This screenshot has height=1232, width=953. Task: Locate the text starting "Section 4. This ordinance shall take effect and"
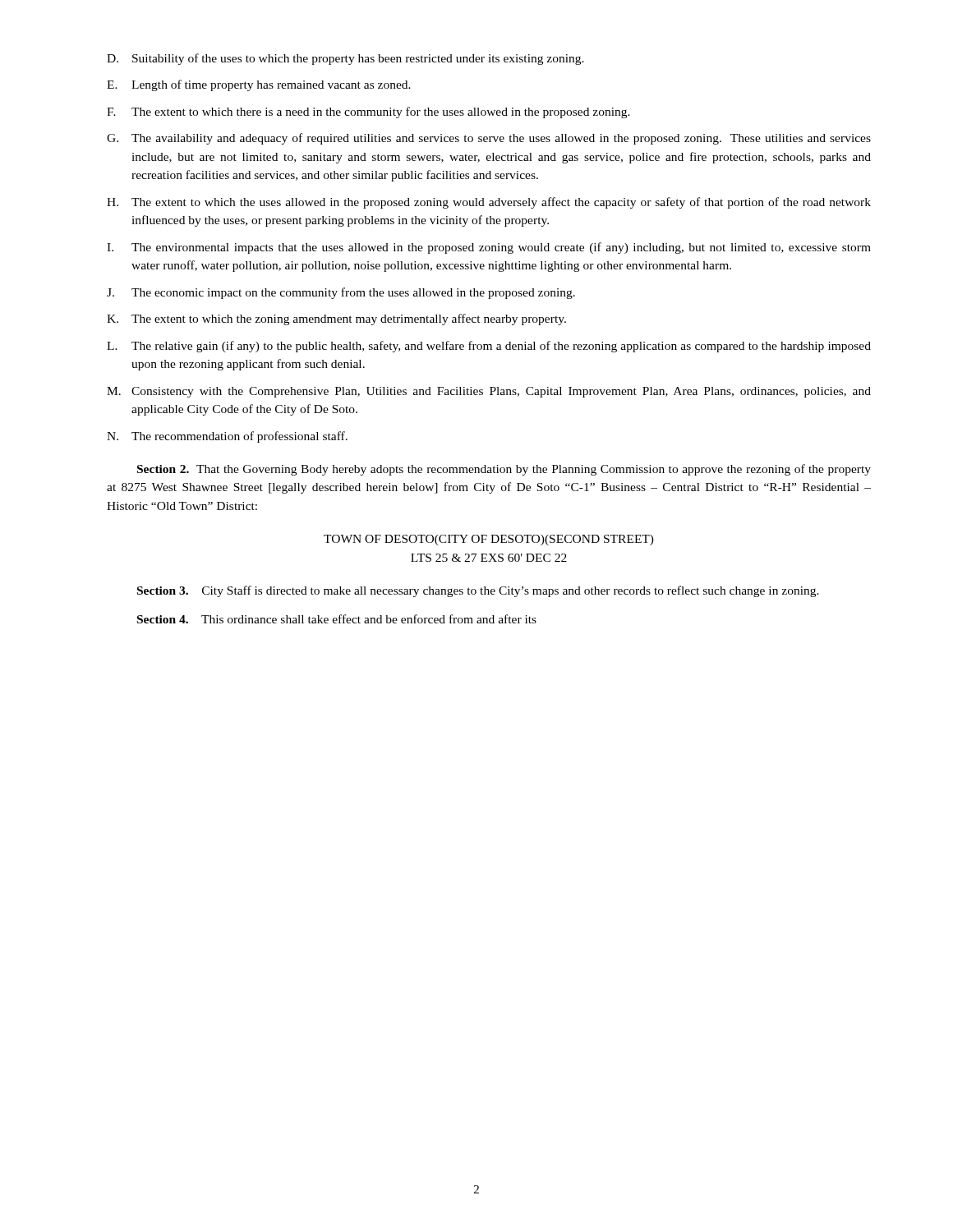pyautogui.click(x=336, y=619)
